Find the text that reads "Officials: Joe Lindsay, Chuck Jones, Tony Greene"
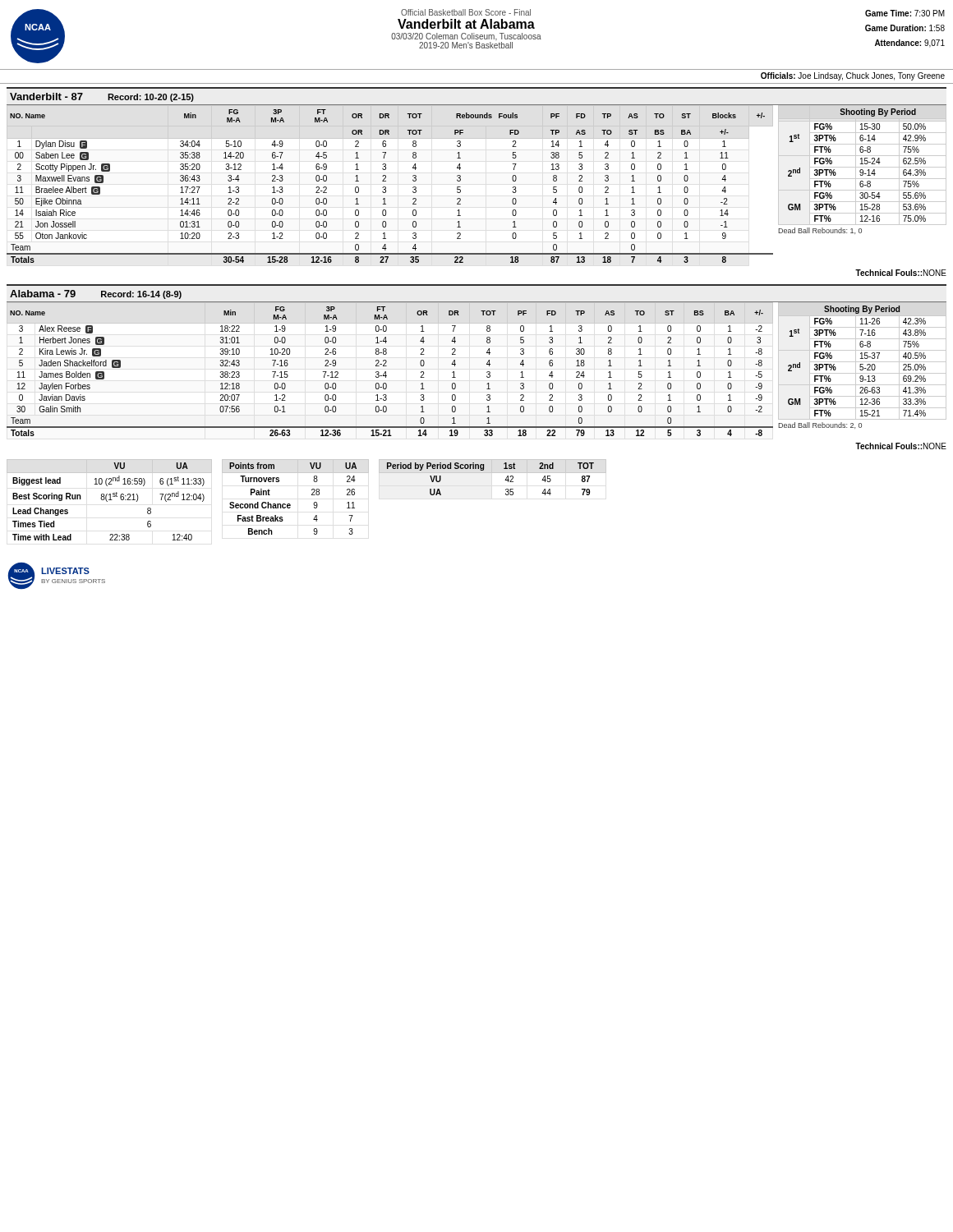This screenshot has height=1232, width=953. [853, 76]
